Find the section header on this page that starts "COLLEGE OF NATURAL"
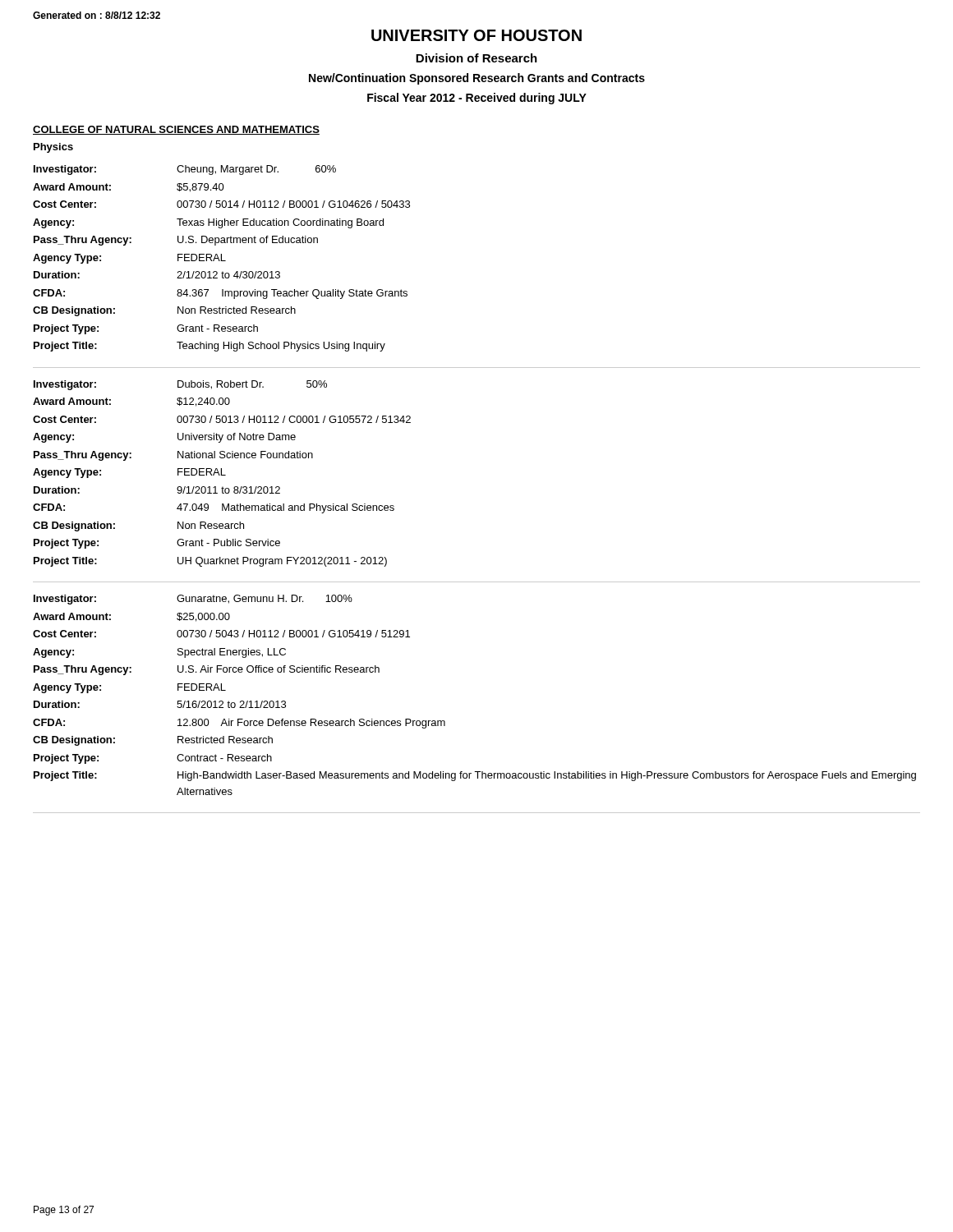Viewport: 953px width, 1232px height. click(x=176, y=129)
